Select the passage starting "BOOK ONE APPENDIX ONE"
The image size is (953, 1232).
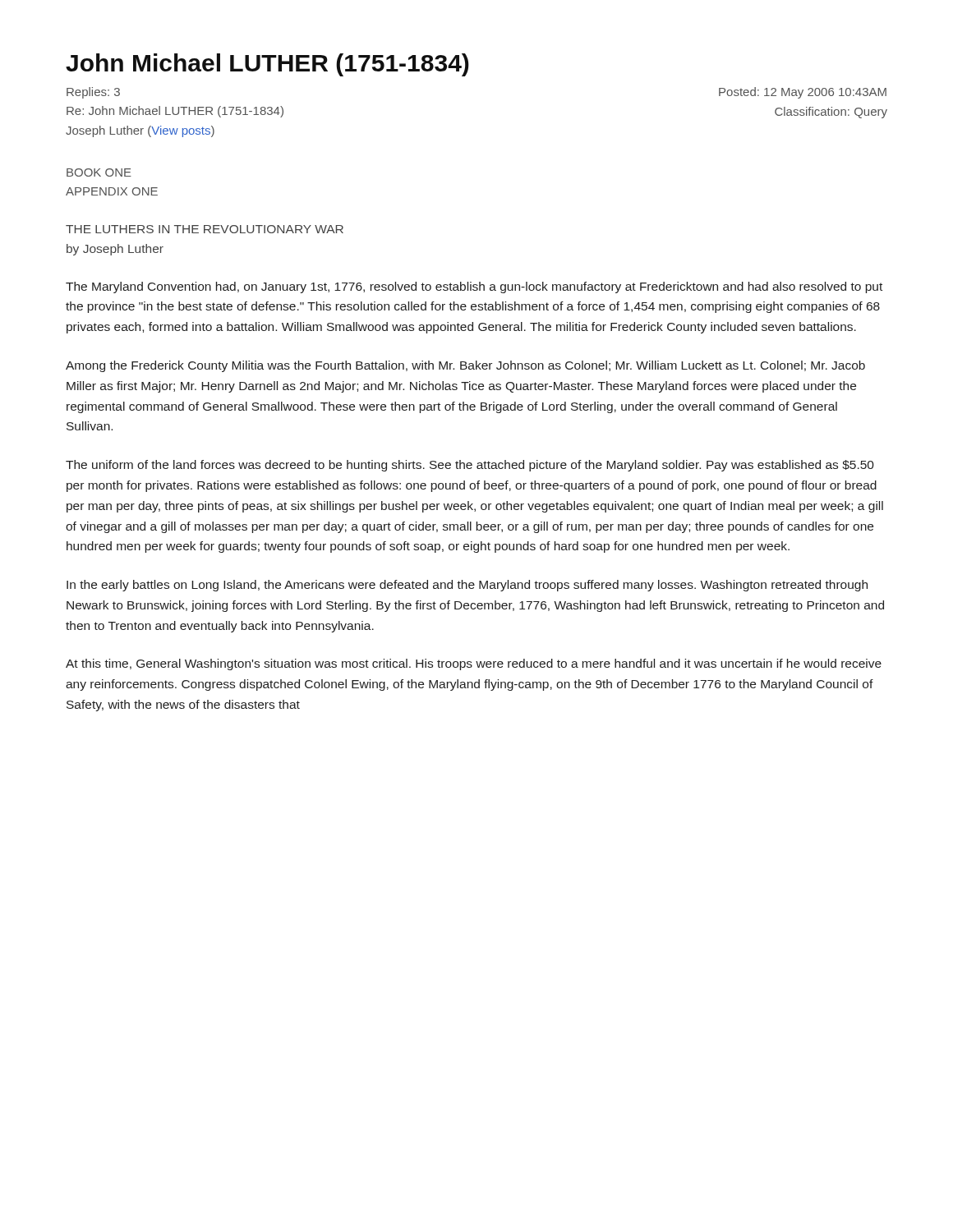click(x=112, y=182)
